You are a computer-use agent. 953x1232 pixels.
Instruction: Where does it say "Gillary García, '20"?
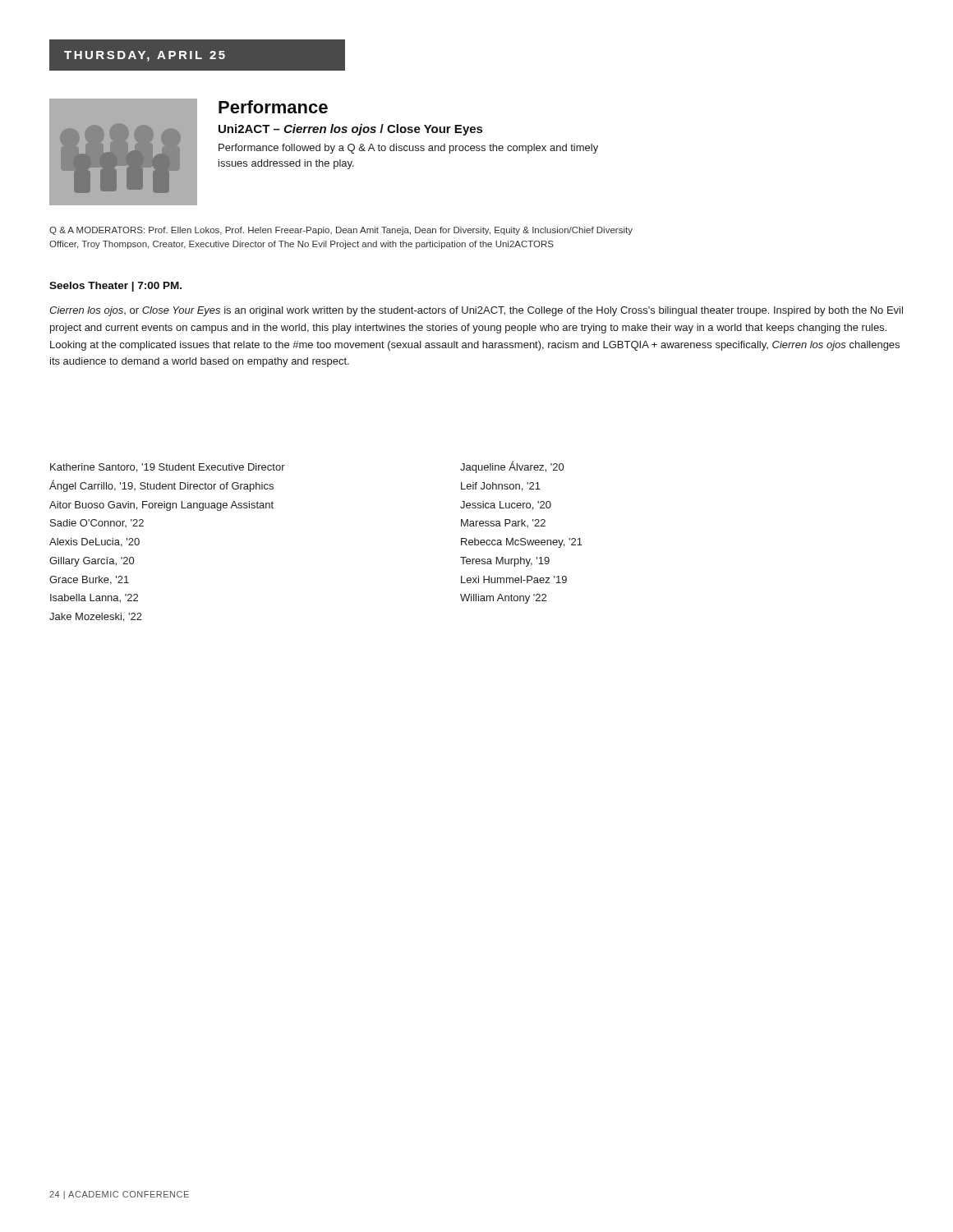tap(92, 560)
